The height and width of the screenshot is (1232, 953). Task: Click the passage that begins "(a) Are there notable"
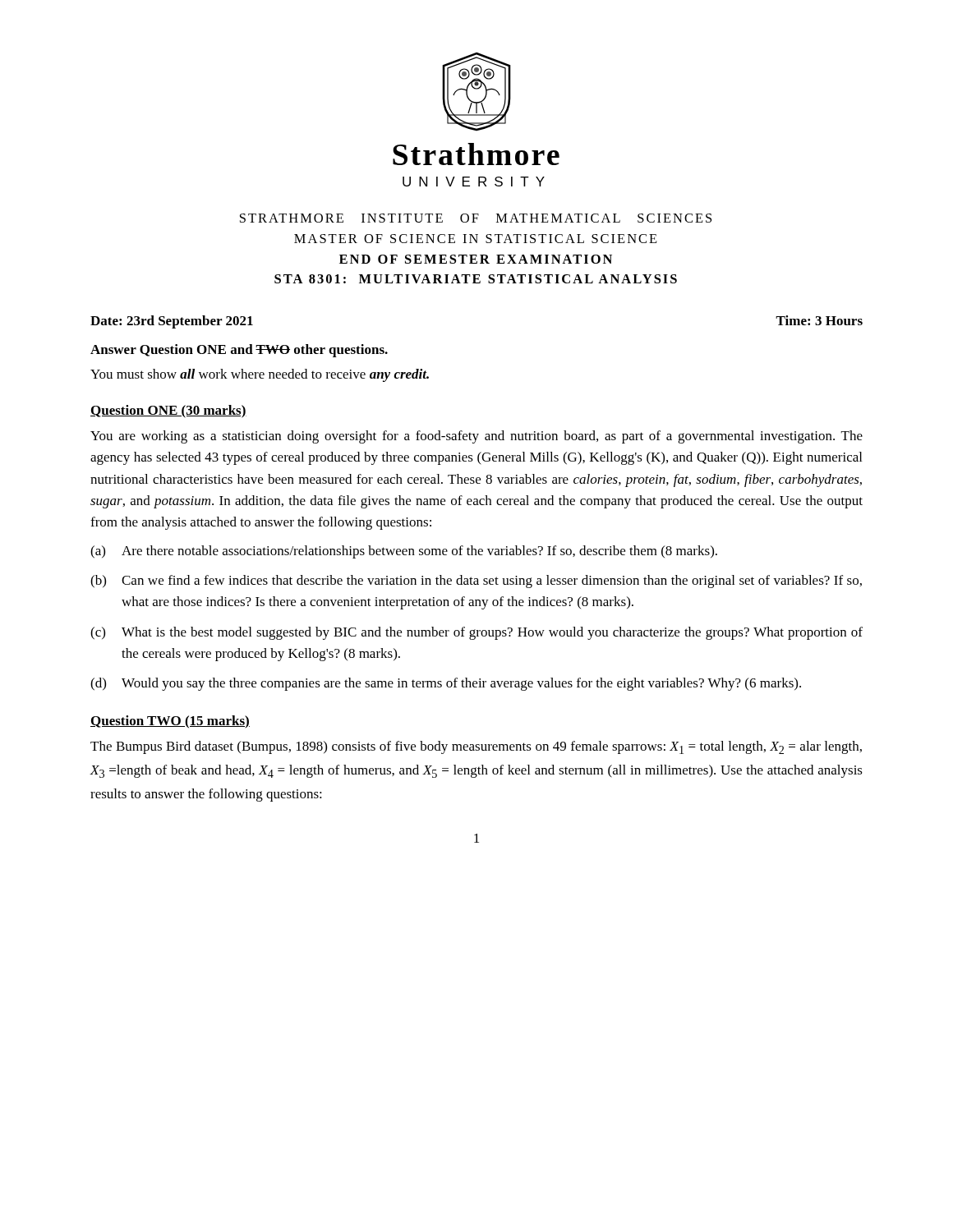click(x=476, y=551)
